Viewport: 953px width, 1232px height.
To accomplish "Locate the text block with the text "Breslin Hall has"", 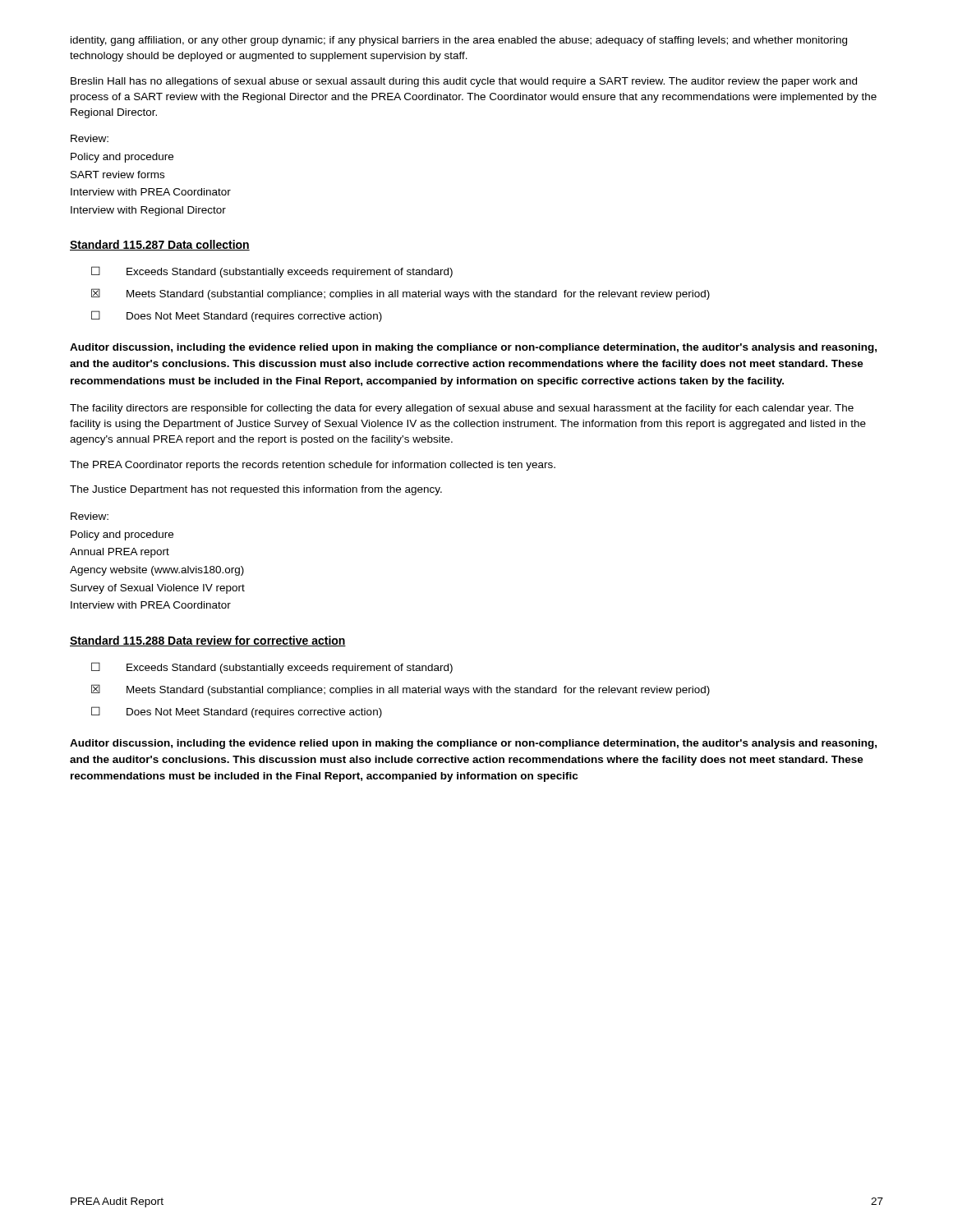I will [476, 97].
